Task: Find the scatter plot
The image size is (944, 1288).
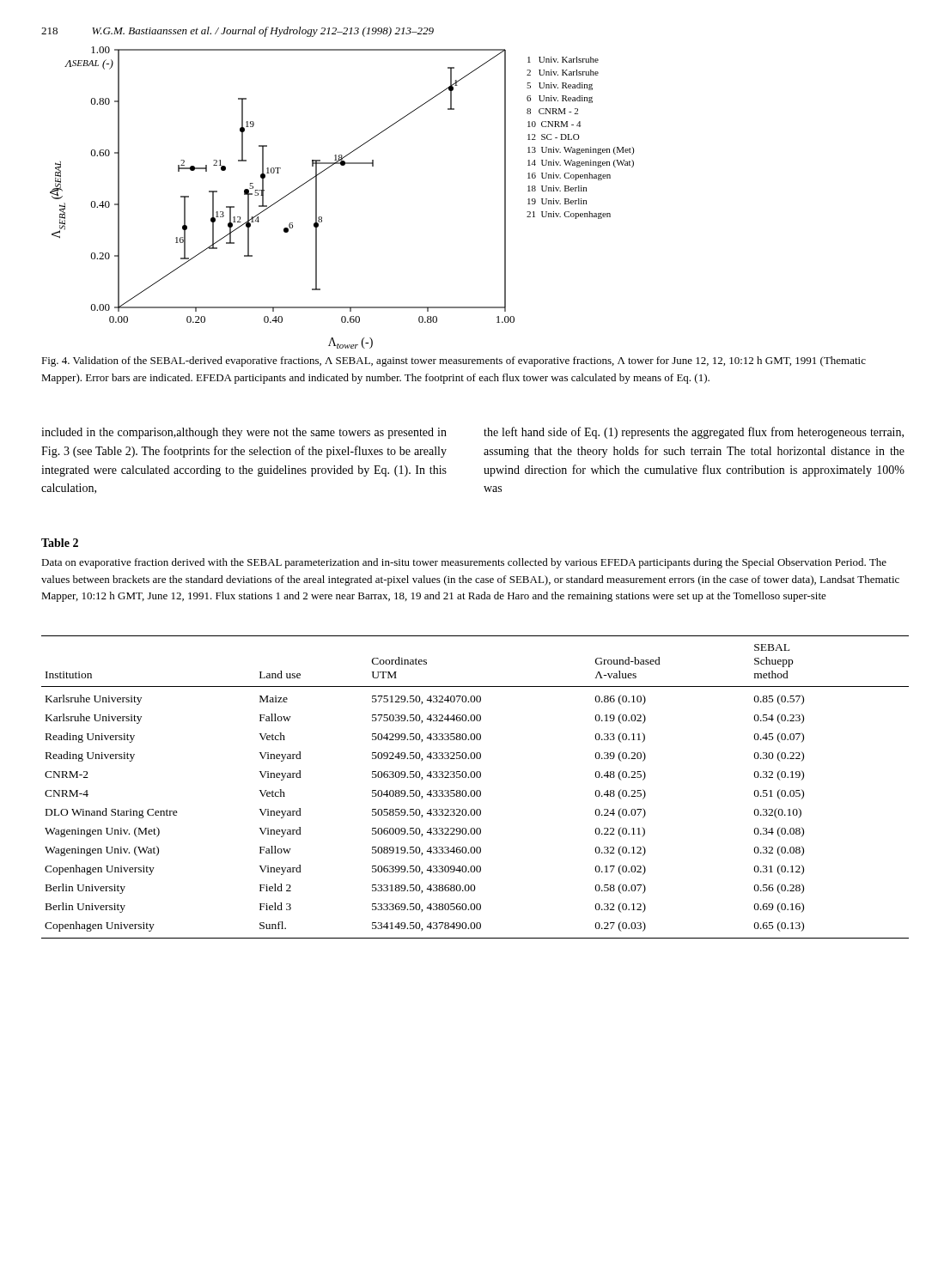Action: 475,196
